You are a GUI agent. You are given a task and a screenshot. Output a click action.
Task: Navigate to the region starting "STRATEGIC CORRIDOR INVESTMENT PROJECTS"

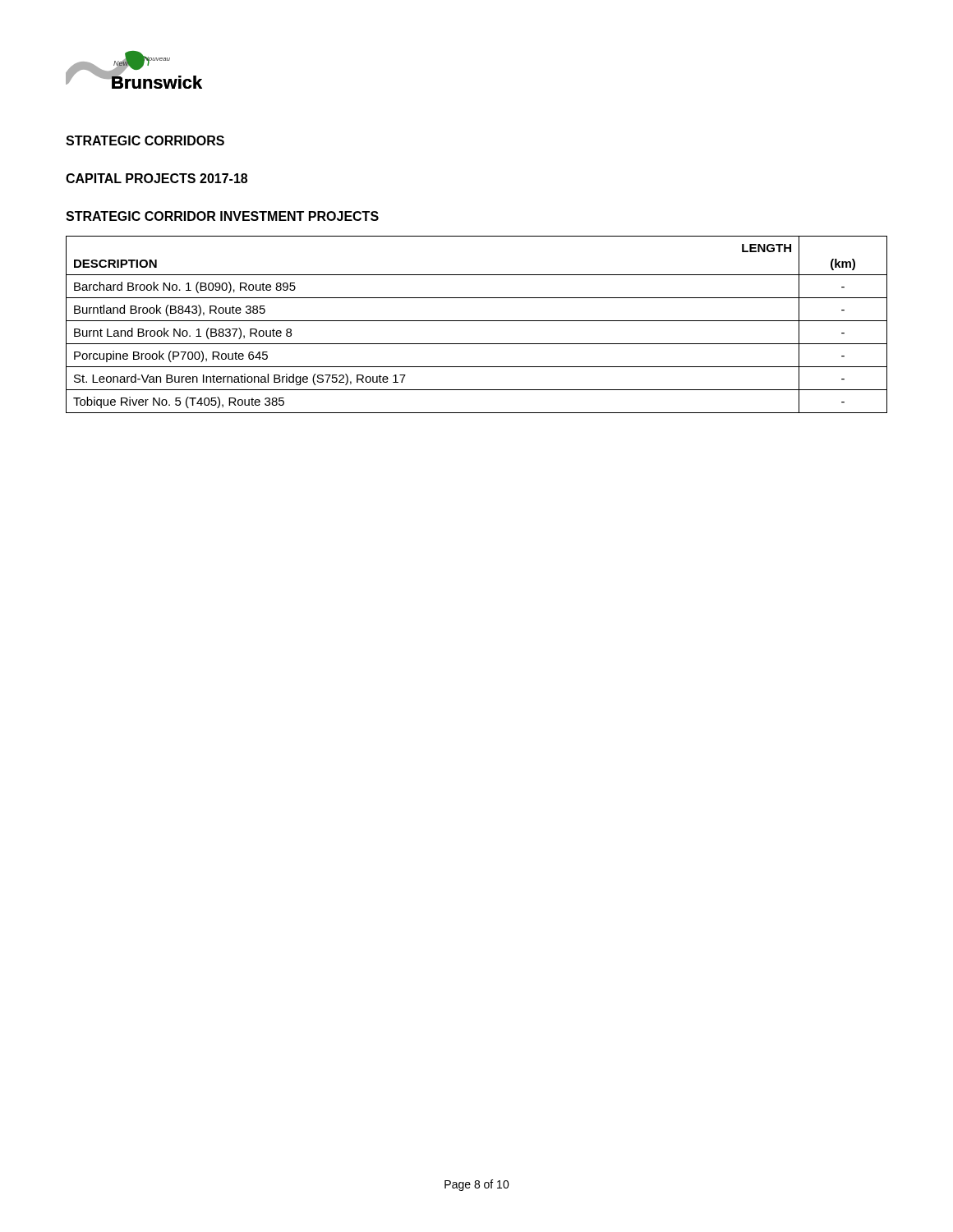tap(222, 216)
